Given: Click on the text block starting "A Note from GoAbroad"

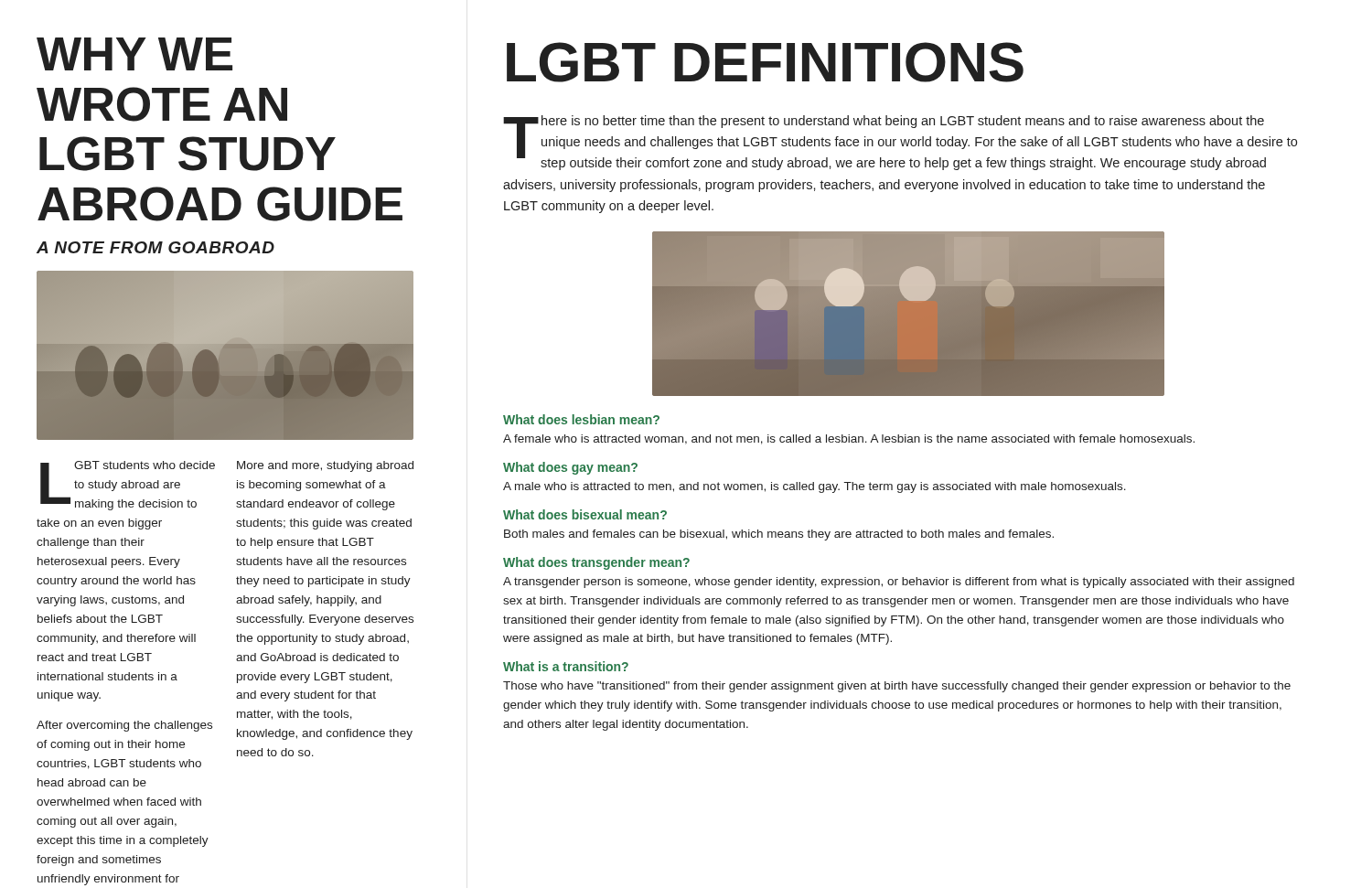Looking at the screenshot, I should 226,248.
